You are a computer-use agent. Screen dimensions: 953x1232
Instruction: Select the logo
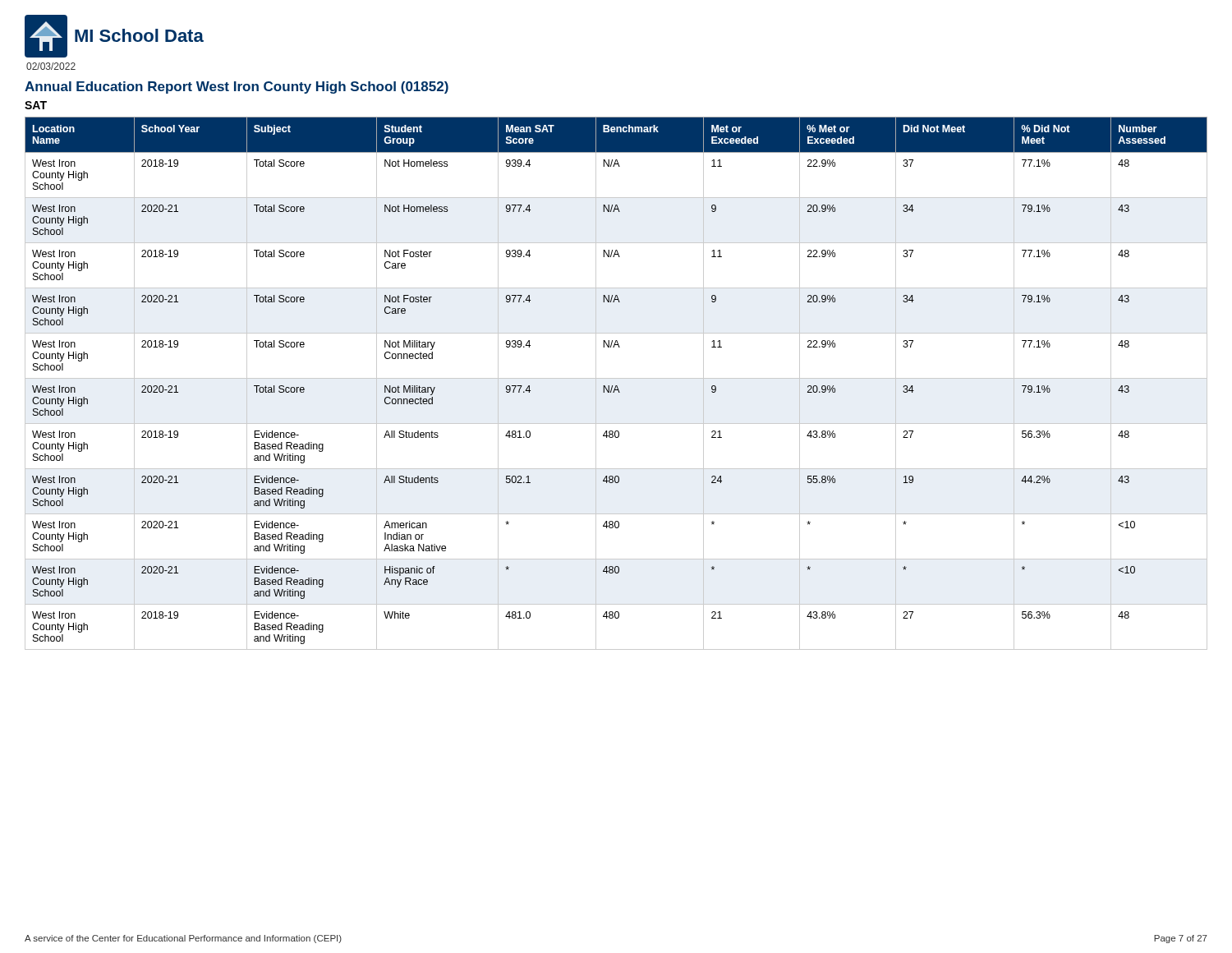[616, 36]
